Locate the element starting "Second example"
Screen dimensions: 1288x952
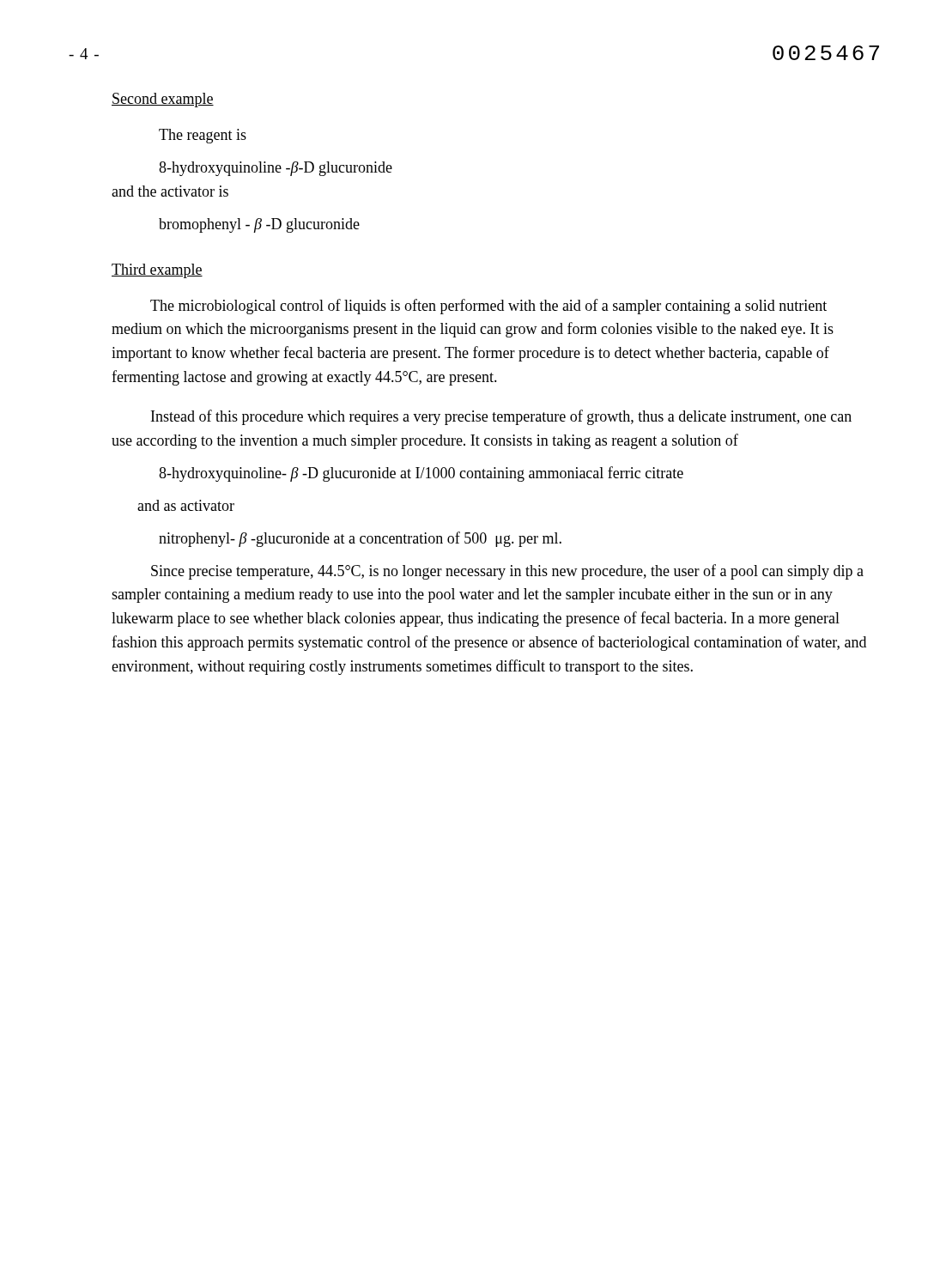pyautogui.click(x=162, y=99)
